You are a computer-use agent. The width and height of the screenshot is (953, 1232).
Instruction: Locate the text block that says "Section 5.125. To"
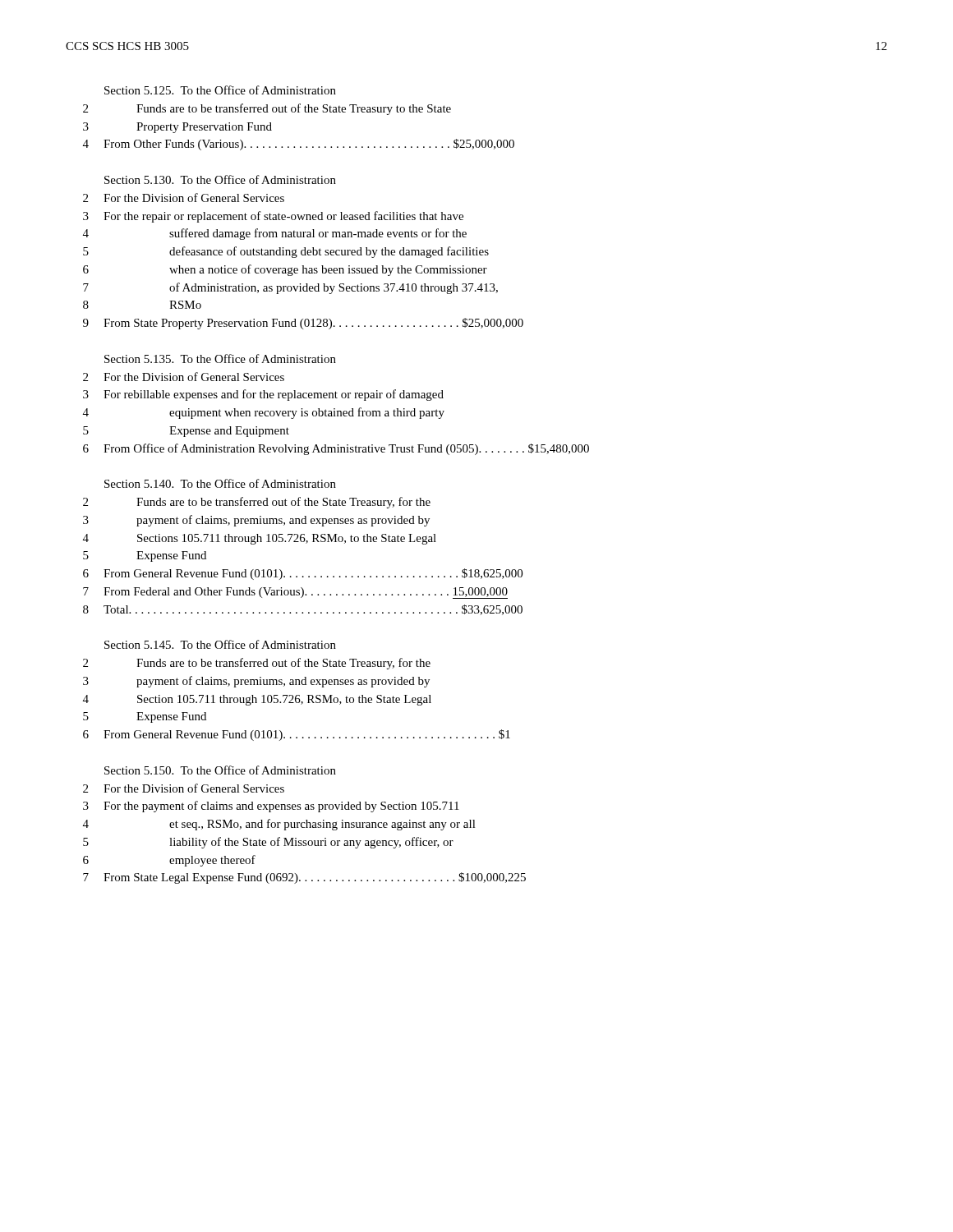[x=220, y=90]
